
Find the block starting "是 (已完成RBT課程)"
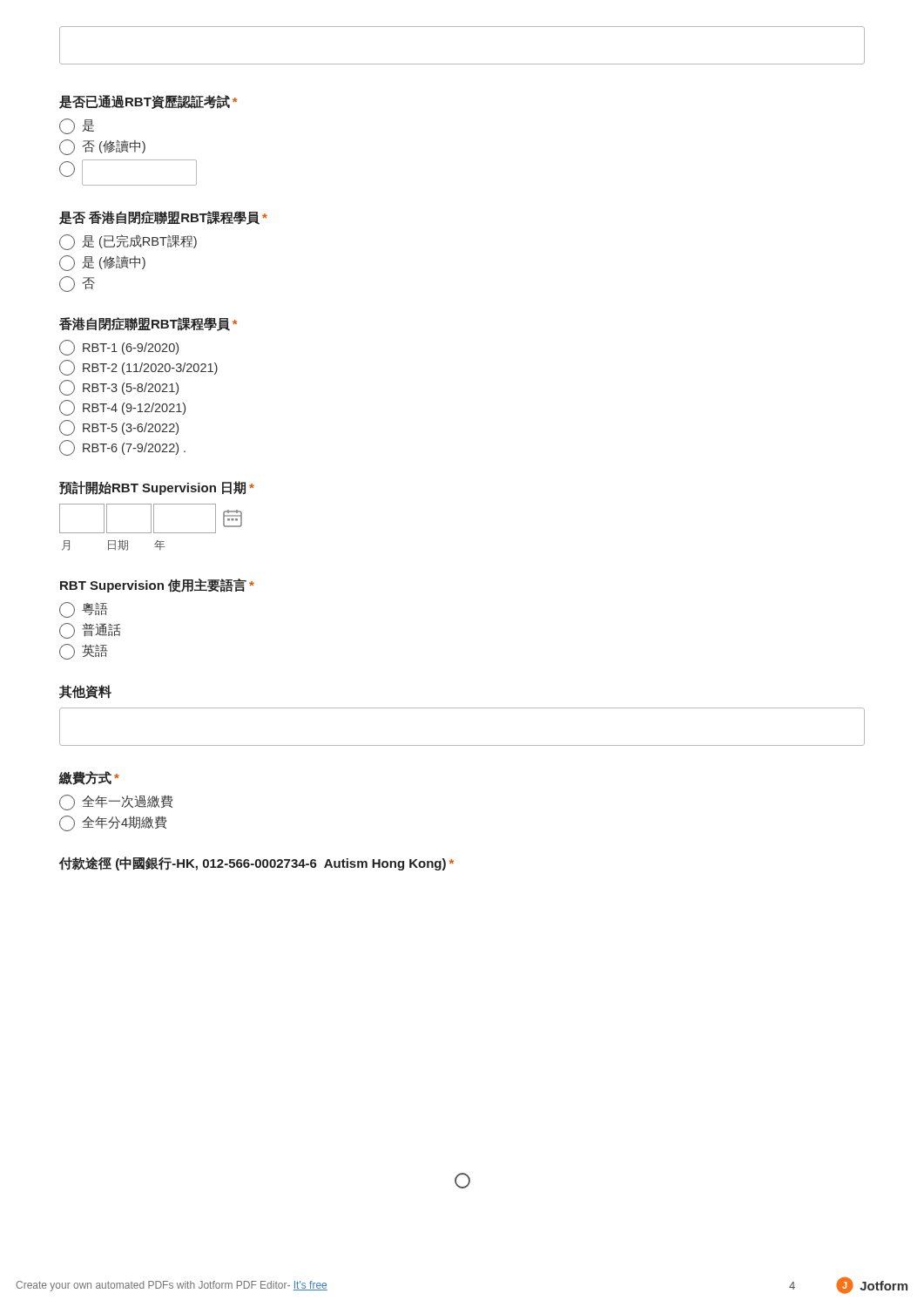tap(128, 242)
